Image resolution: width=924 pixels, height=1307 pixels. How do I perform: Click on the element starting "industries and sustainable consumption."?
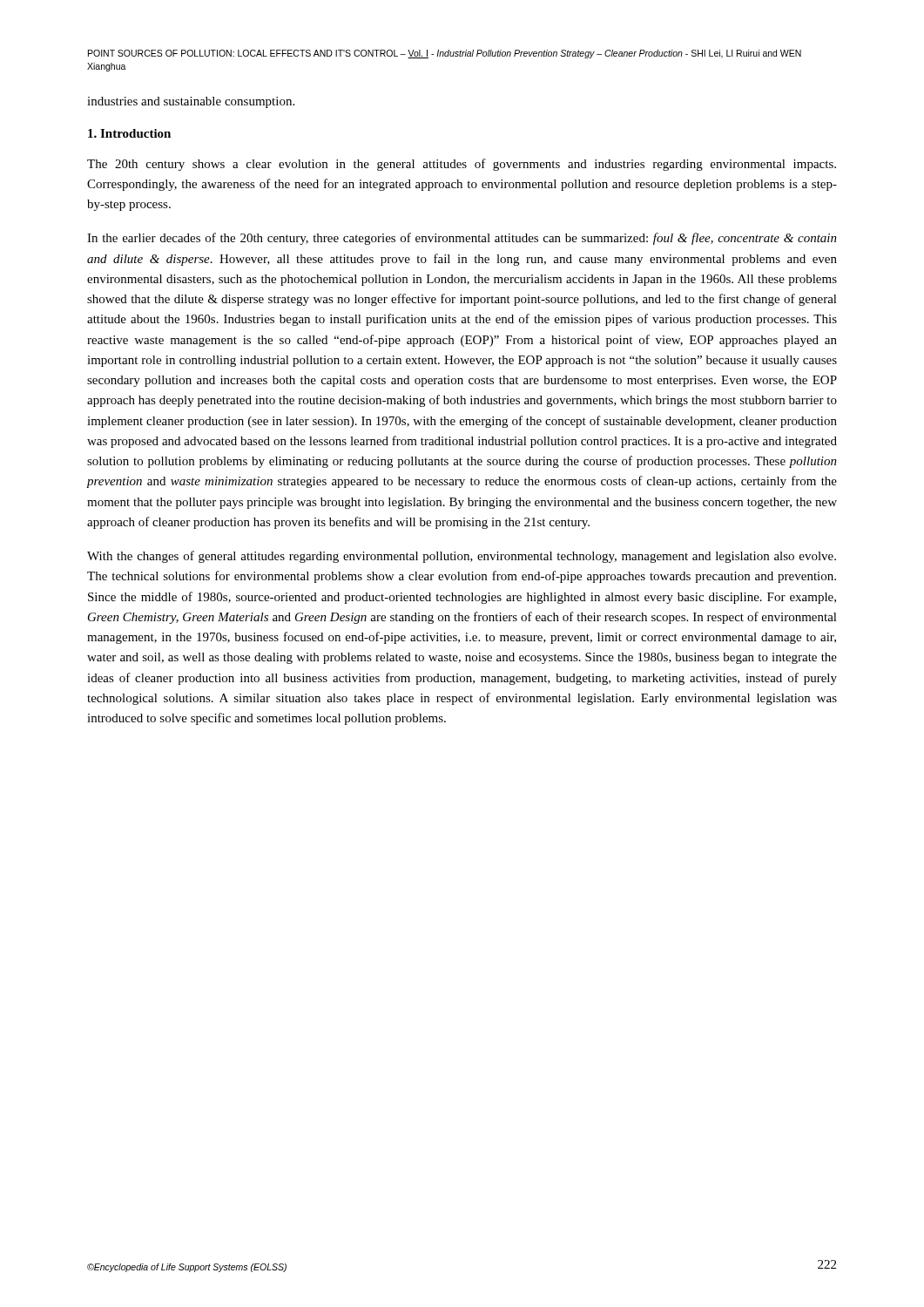(191, 102)
